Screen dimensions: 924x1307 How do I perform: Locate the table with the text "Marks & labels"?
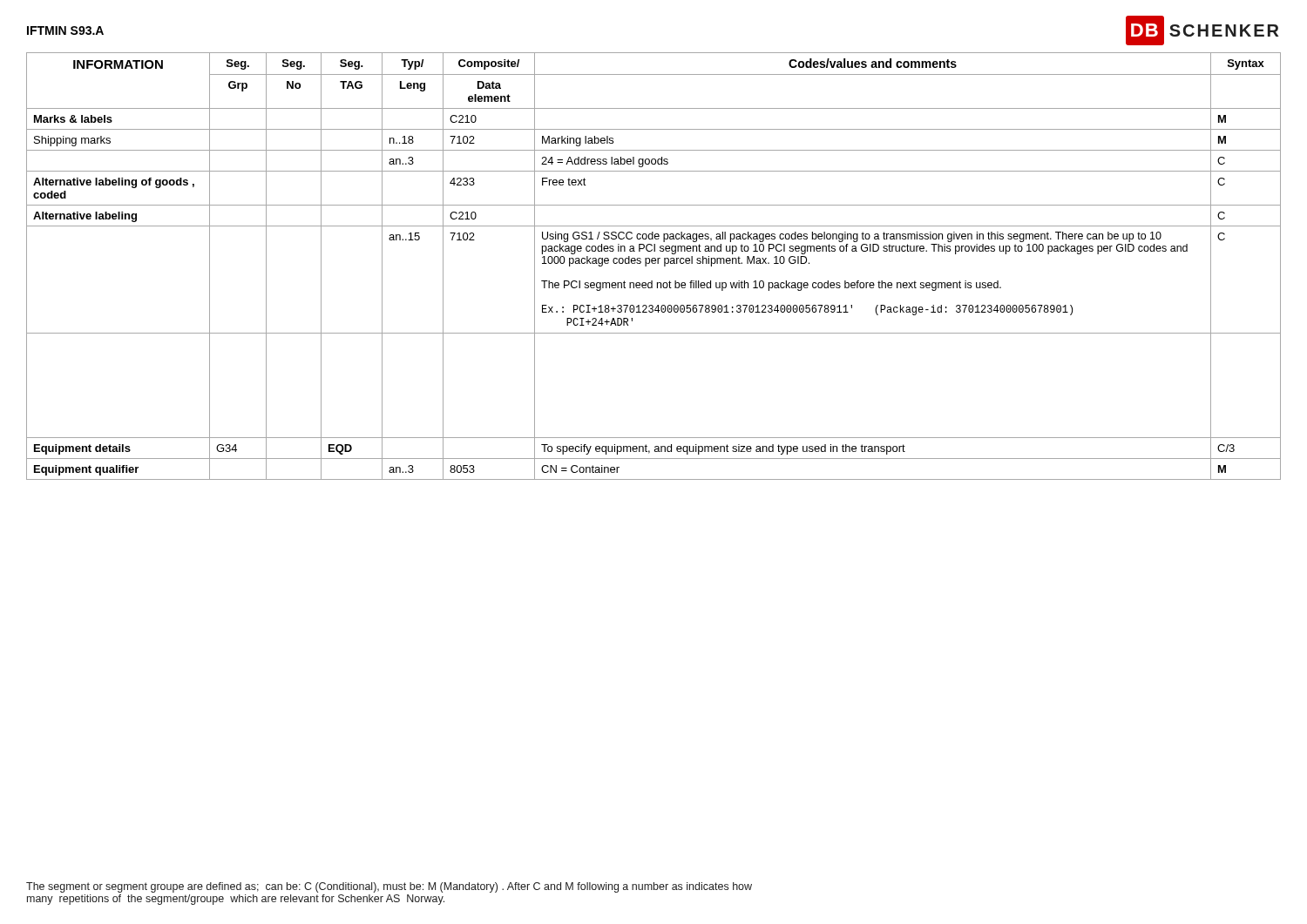click(x=654, y=266)
